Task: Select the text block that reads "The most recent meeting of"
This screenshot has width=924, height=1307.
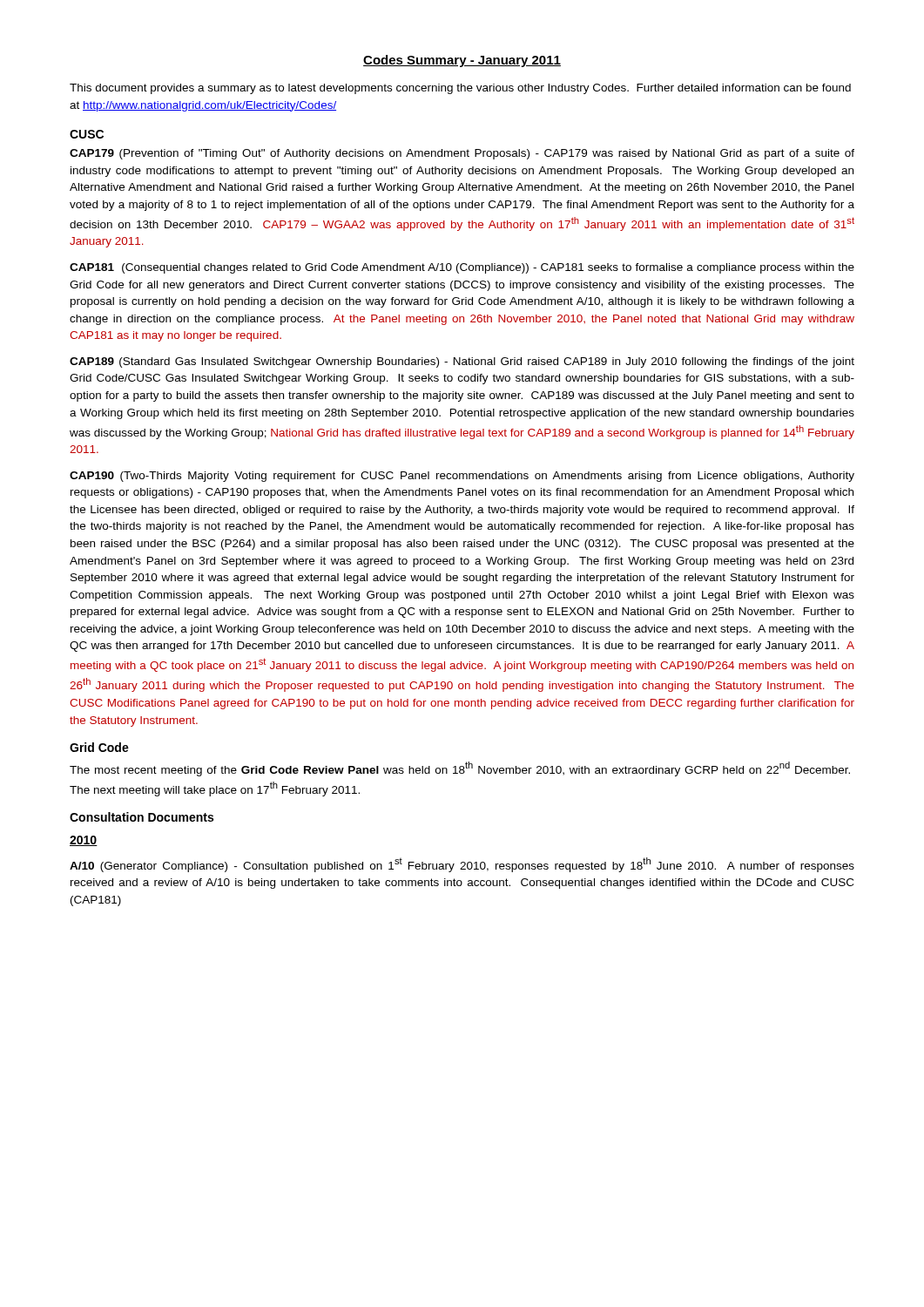Action: click(462, 778)
